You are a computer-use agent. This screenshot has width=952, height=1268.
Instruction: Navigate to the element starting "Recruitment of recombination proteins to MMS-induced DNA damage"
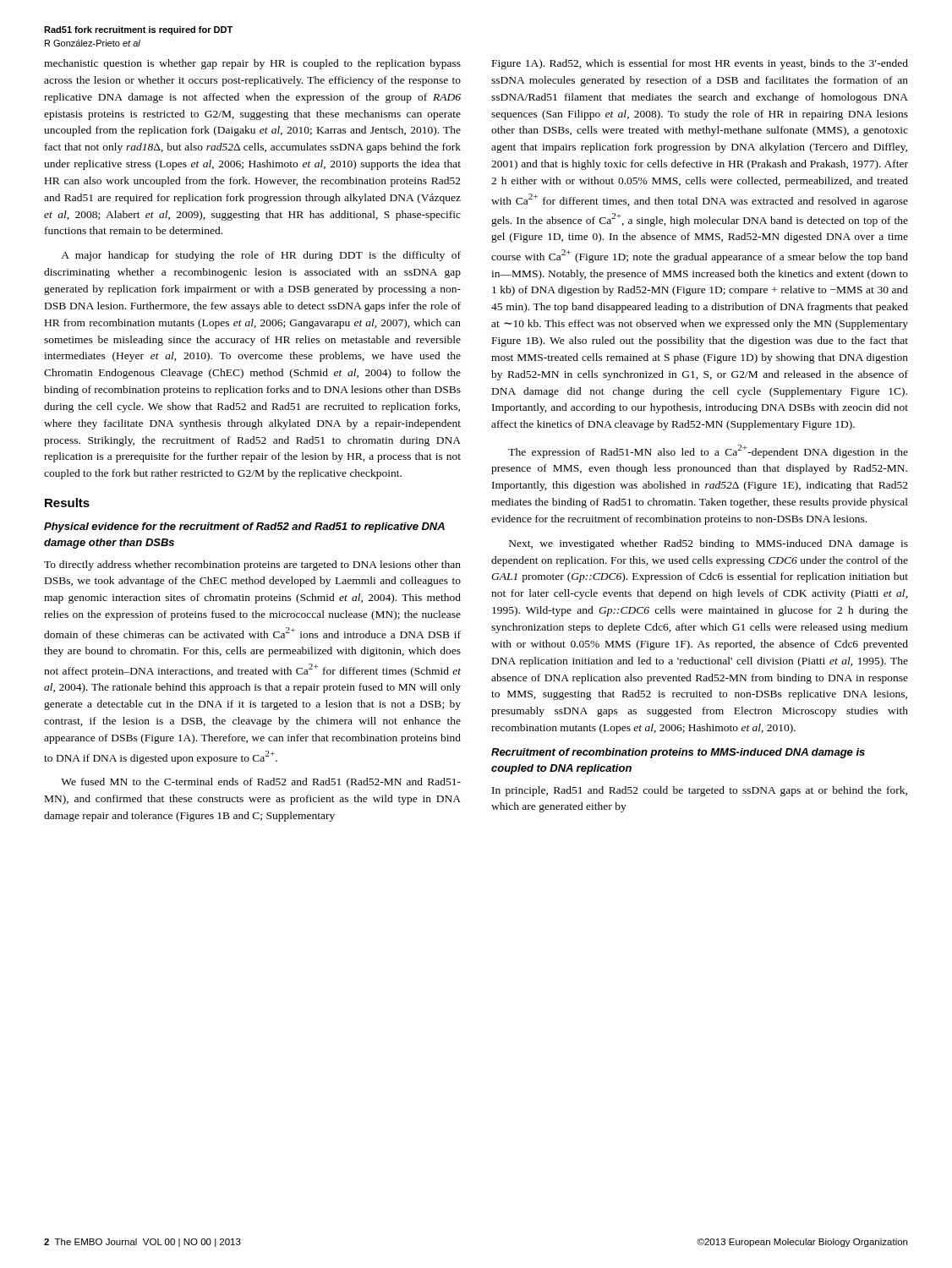pyautogui.click(x=678, y=760)
